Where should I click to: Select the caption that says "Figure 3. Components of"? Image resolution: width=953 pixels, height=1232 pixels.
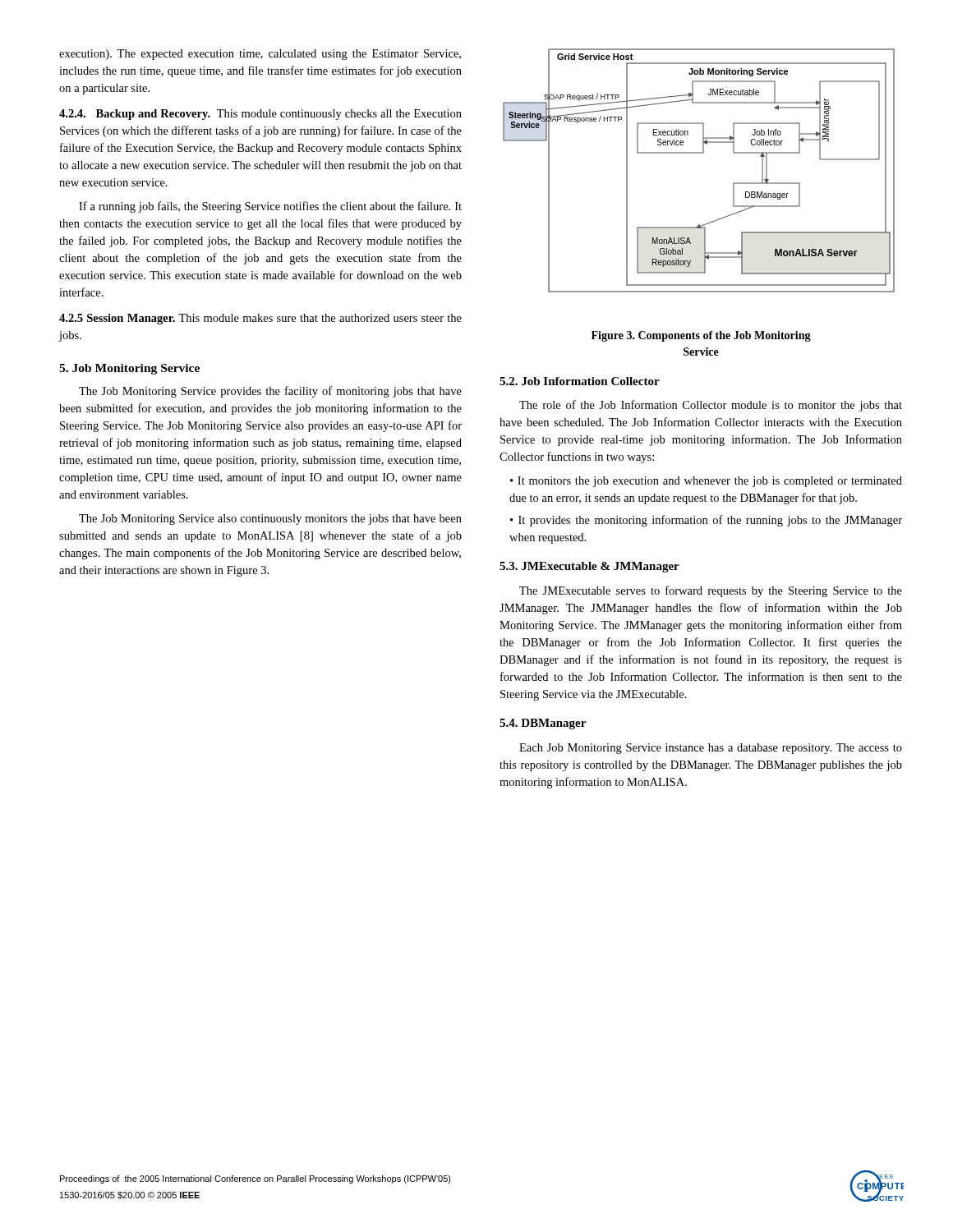(x=701, y=344)
